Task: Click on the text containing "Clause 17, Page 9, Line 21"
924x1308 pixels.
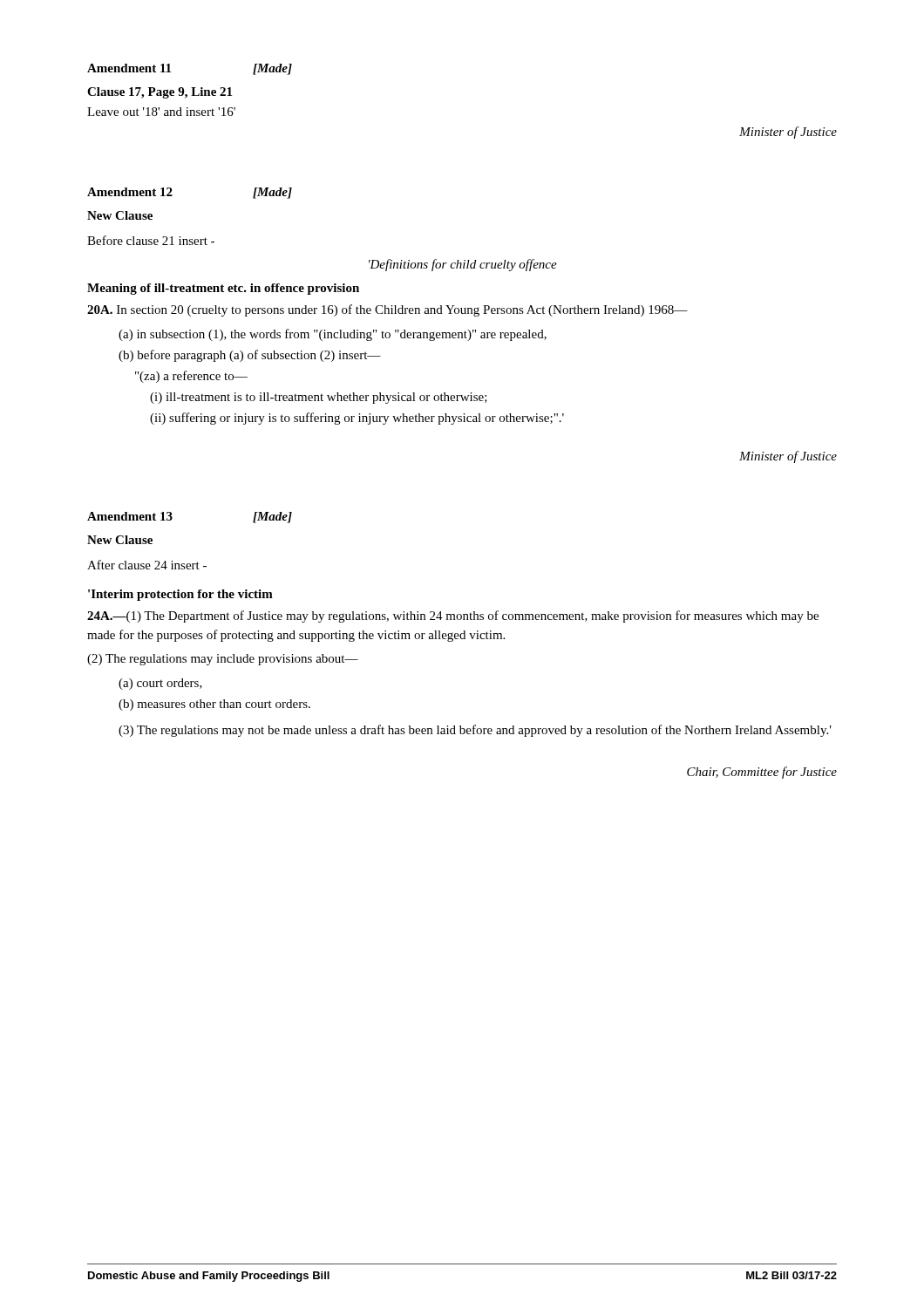Action: click(x=160, y=92)
